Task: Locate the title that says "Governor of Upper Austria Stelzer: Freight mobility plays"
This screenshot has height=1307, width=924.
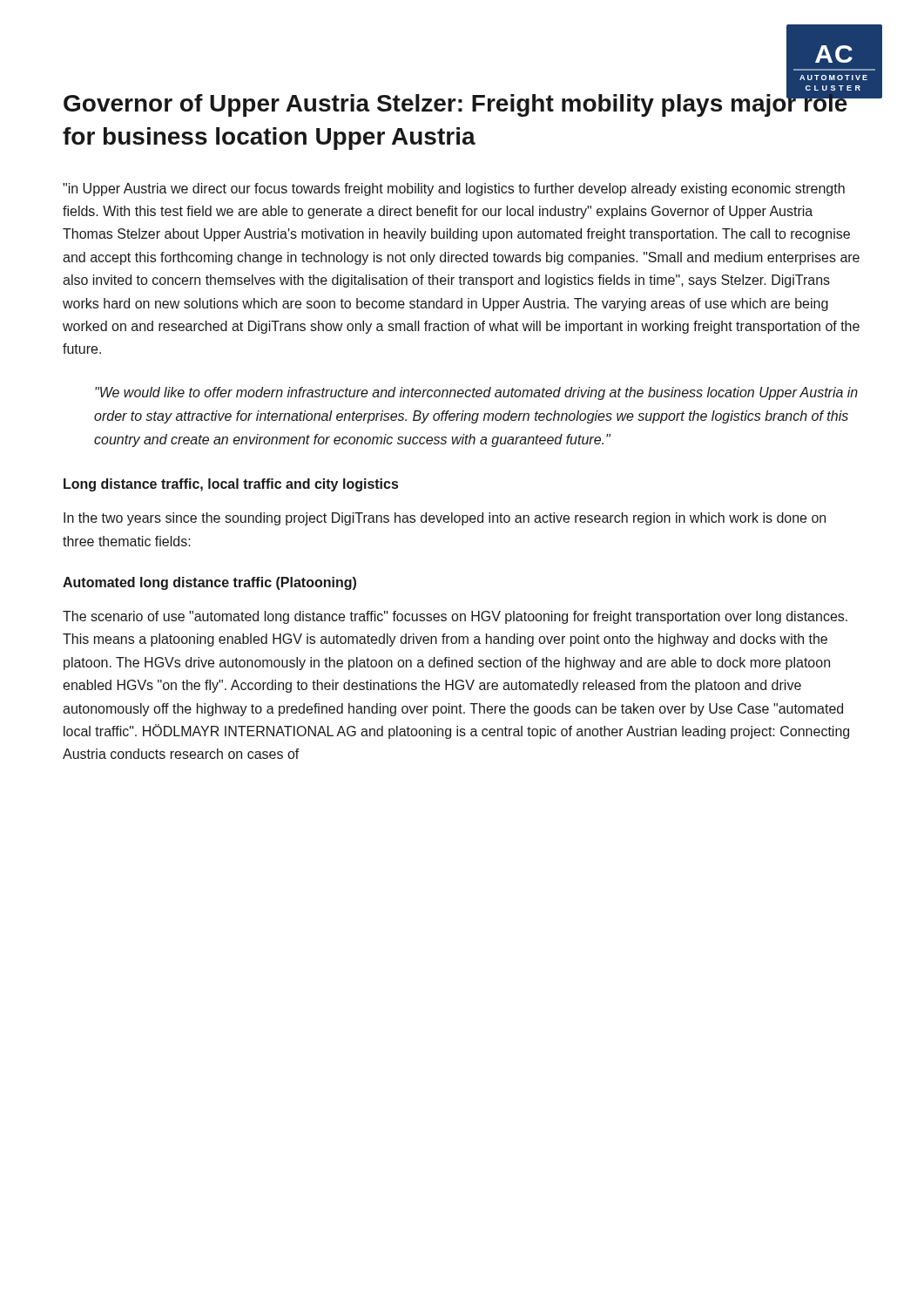Action: click(x=455, y=120)
